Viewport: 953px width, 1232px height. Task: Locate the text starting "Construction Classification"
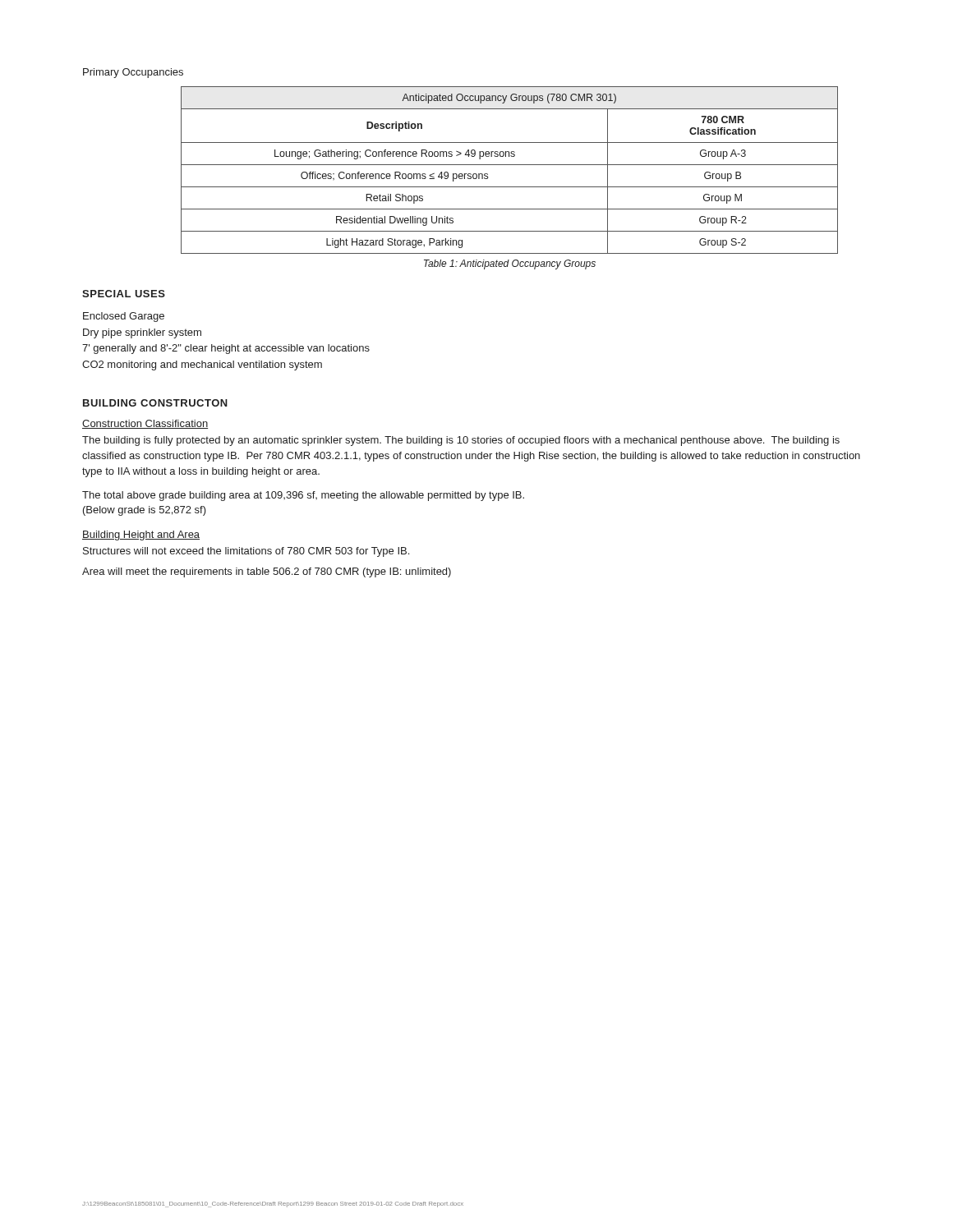(x=145, y=423)
